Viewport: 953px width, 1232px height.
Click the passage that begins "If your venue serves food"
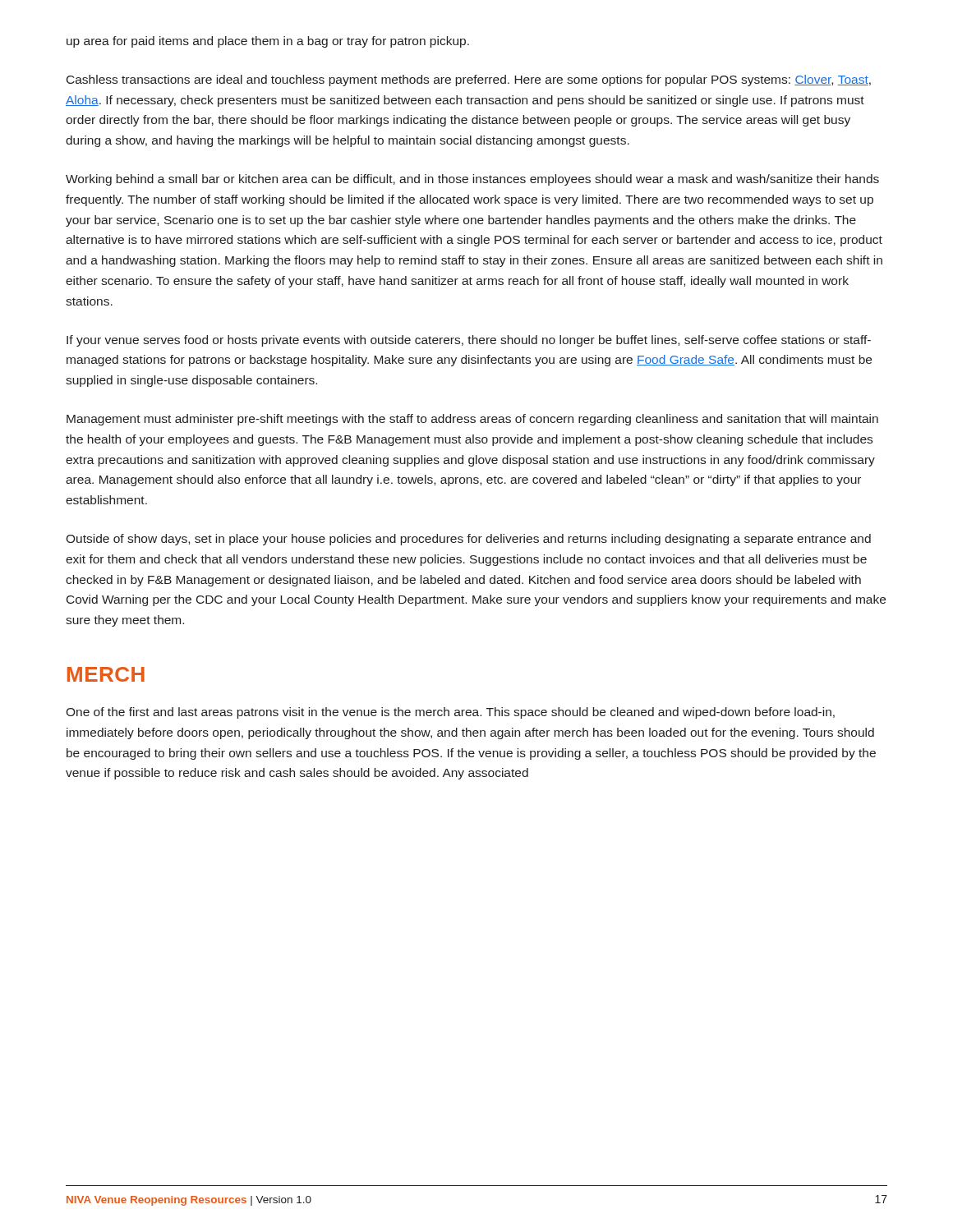[x=469, y=360]
